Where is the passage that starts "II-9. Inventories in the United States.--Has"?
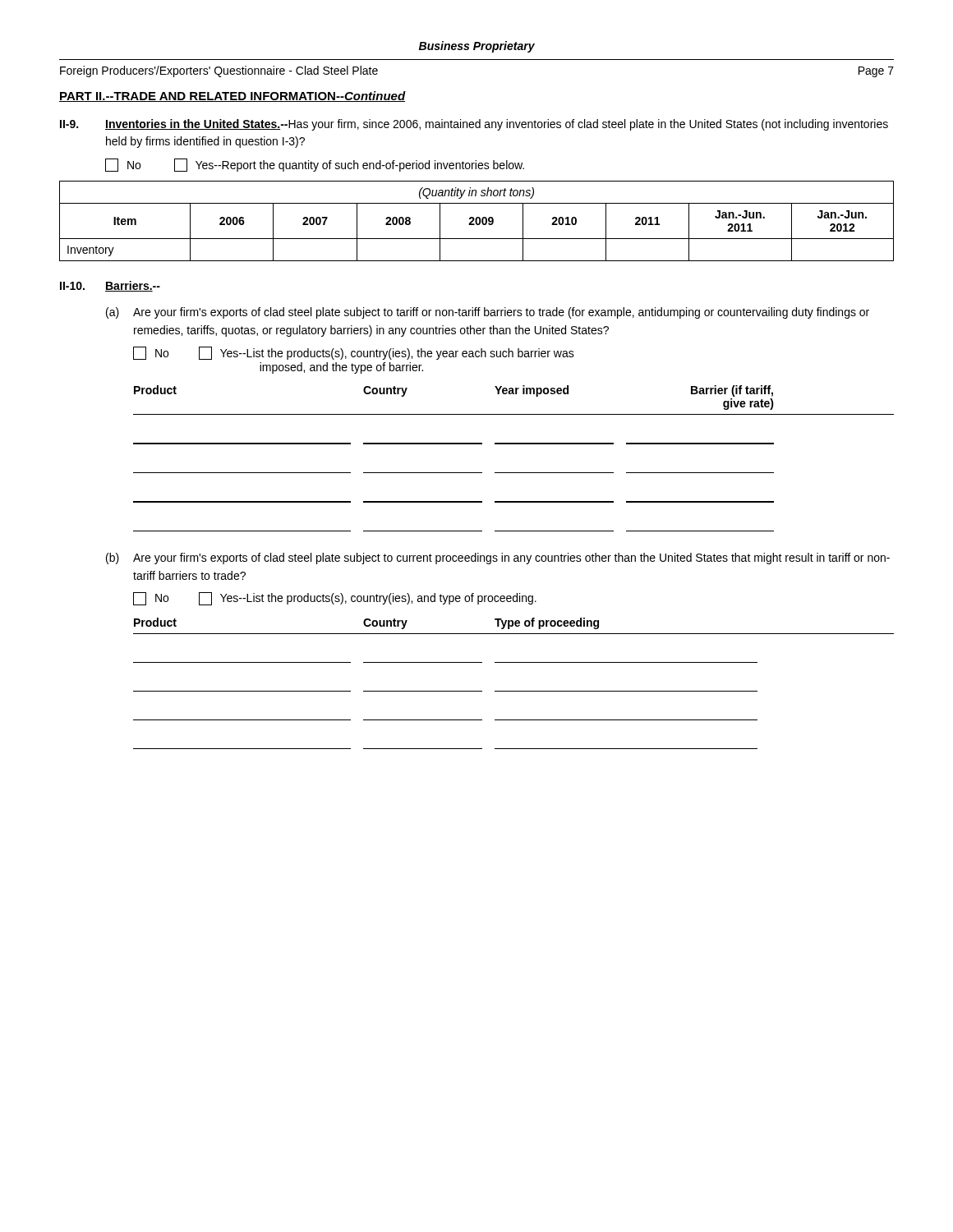This screenshot has width=953, height=1232. click(476, 133)
